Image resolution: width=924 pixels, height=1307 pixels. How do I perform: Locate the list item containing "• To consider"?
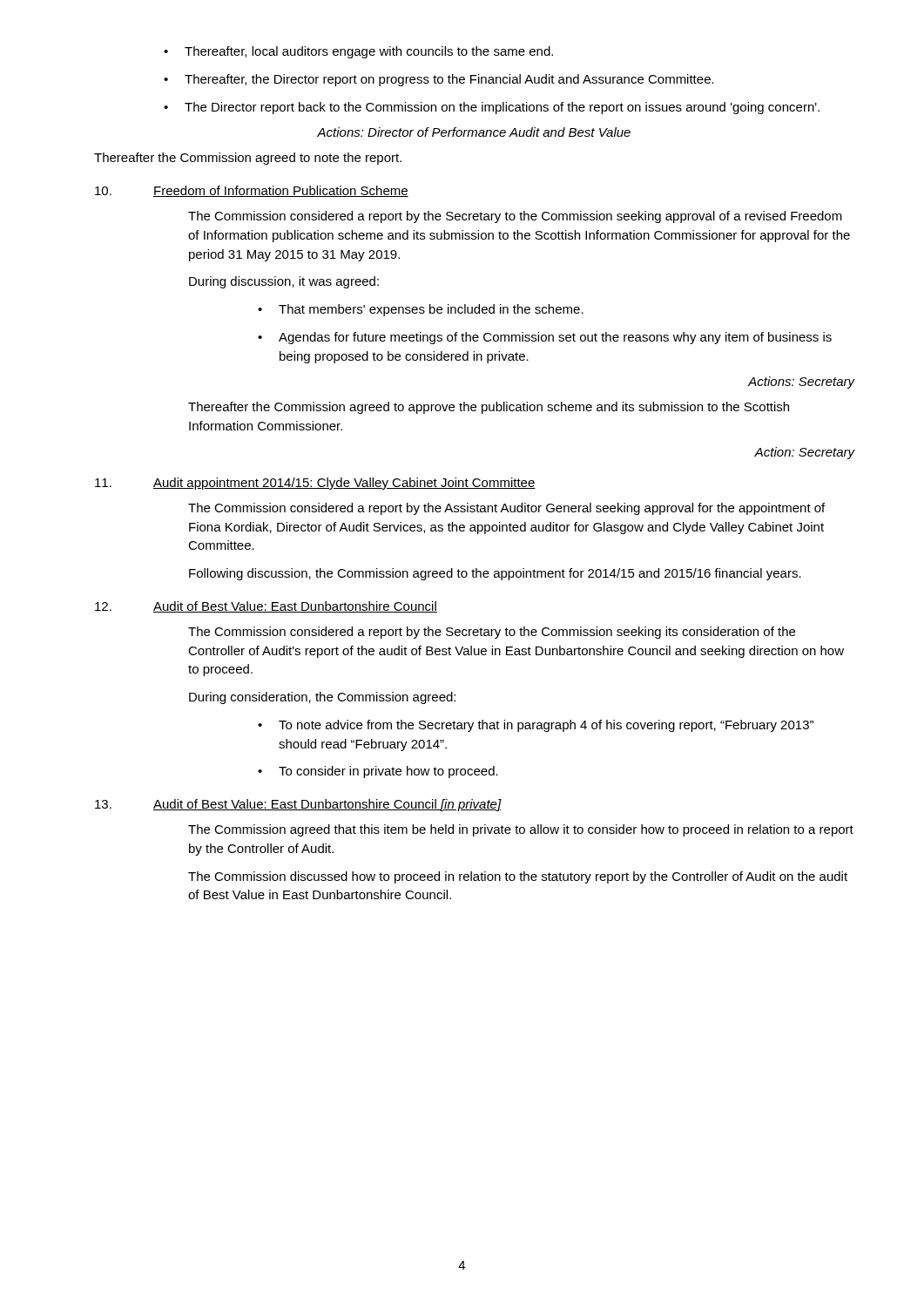click(x=378, y=771)
